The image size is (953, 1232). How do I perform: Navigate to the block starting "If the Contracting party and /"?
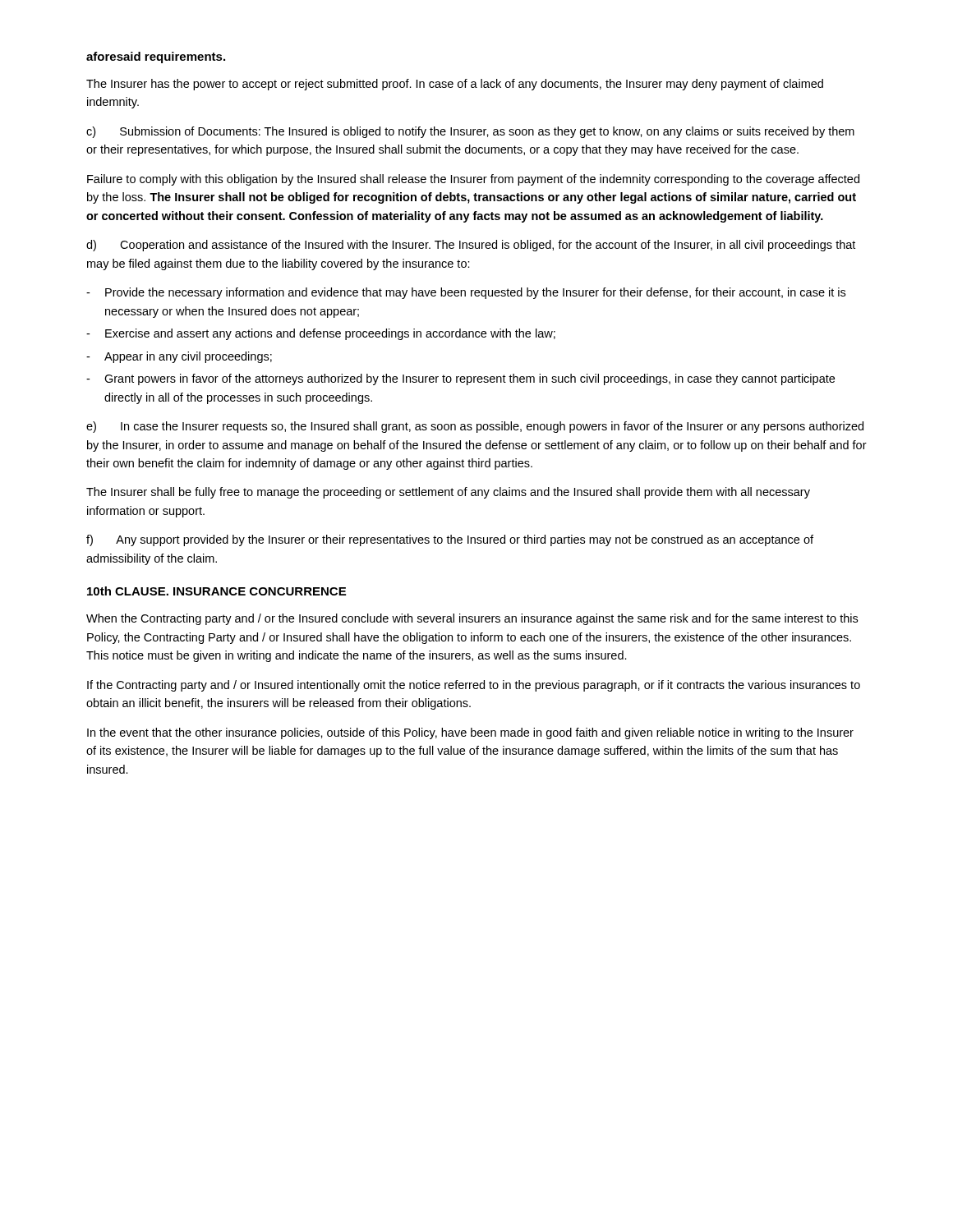tap(473, 694)
